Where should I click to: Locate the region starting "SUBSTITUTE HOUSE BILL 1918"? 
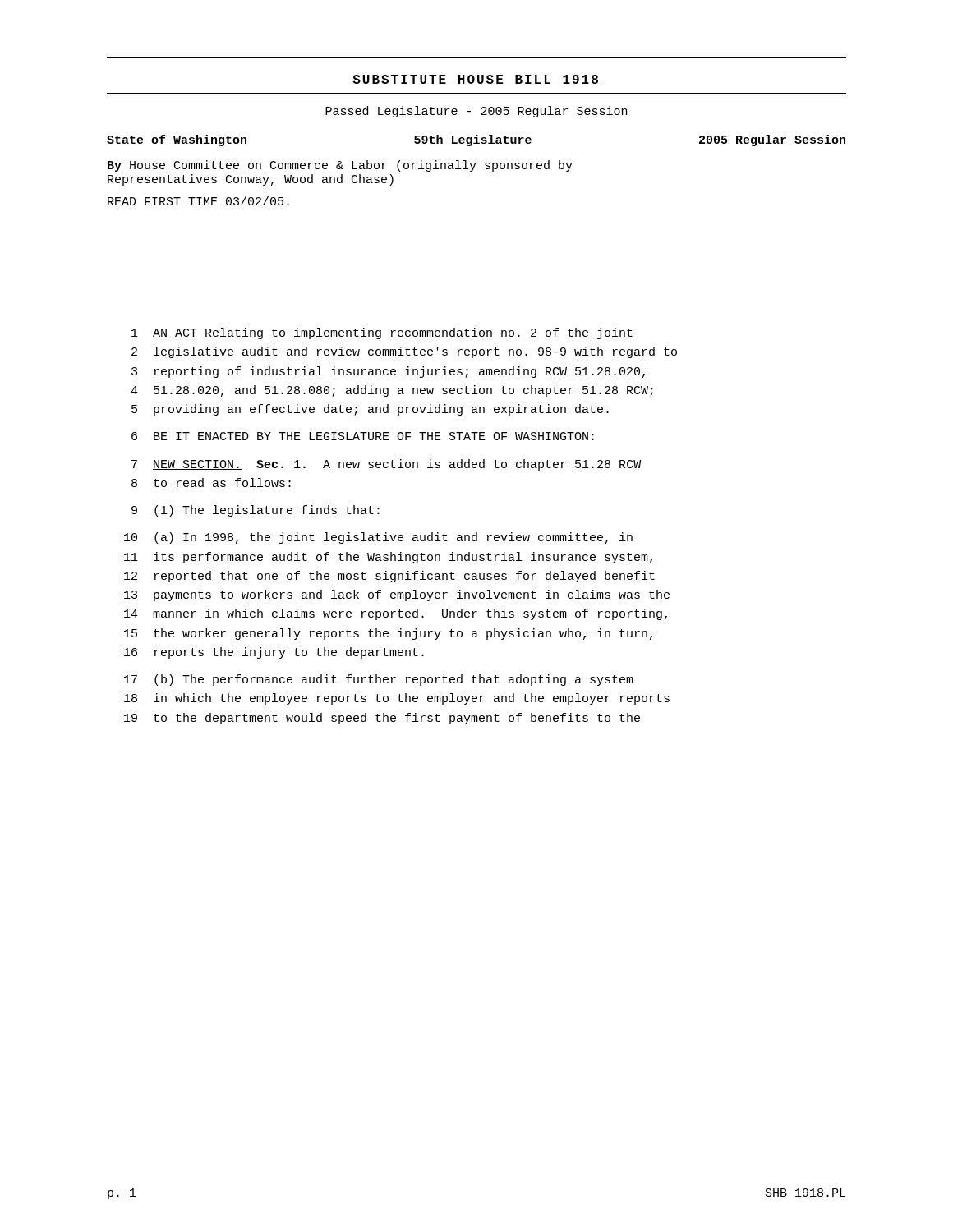click(476, 80)
